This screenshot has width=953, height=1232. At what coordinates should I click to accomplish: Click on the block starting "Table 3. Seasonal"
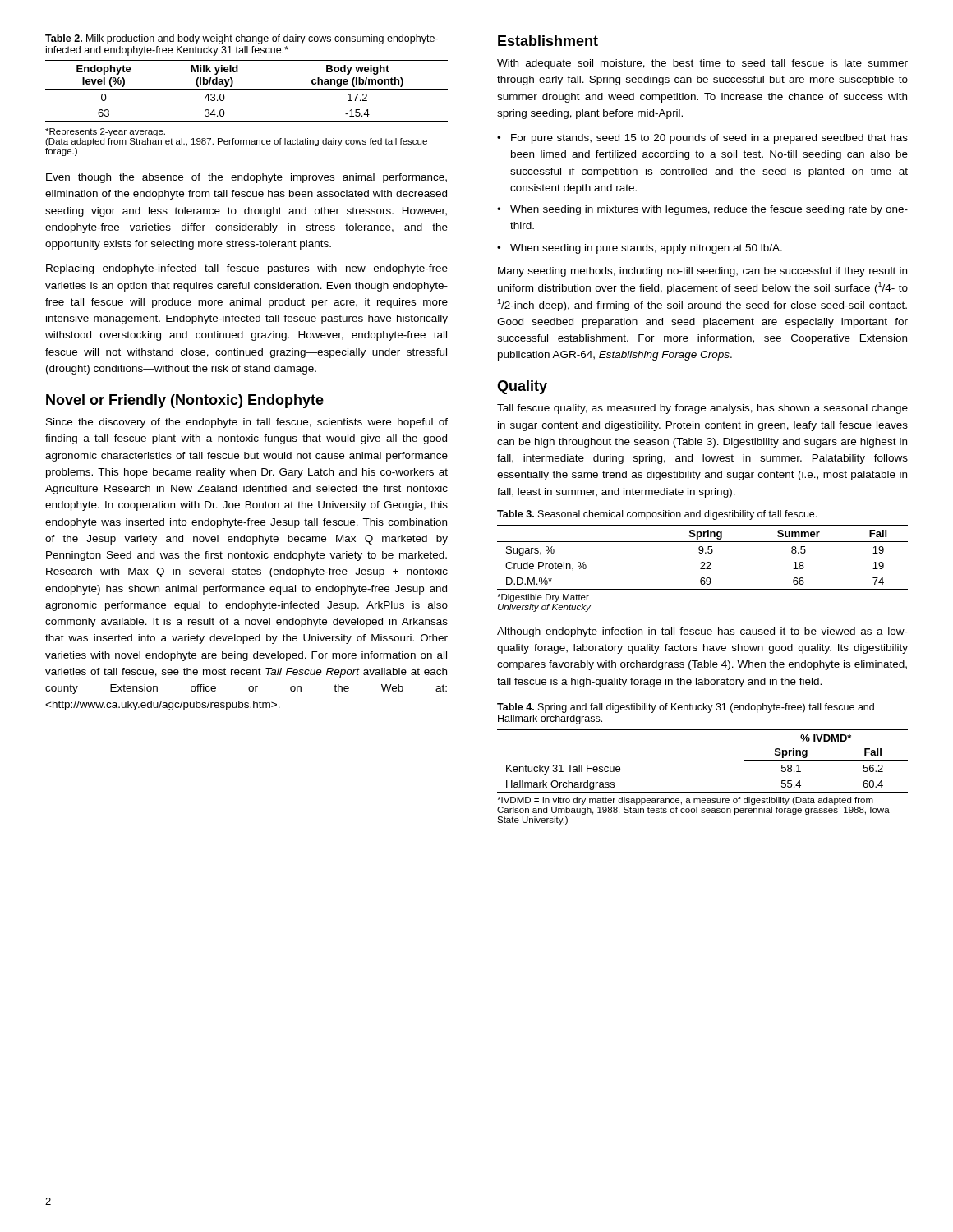[x=657, y=514]
